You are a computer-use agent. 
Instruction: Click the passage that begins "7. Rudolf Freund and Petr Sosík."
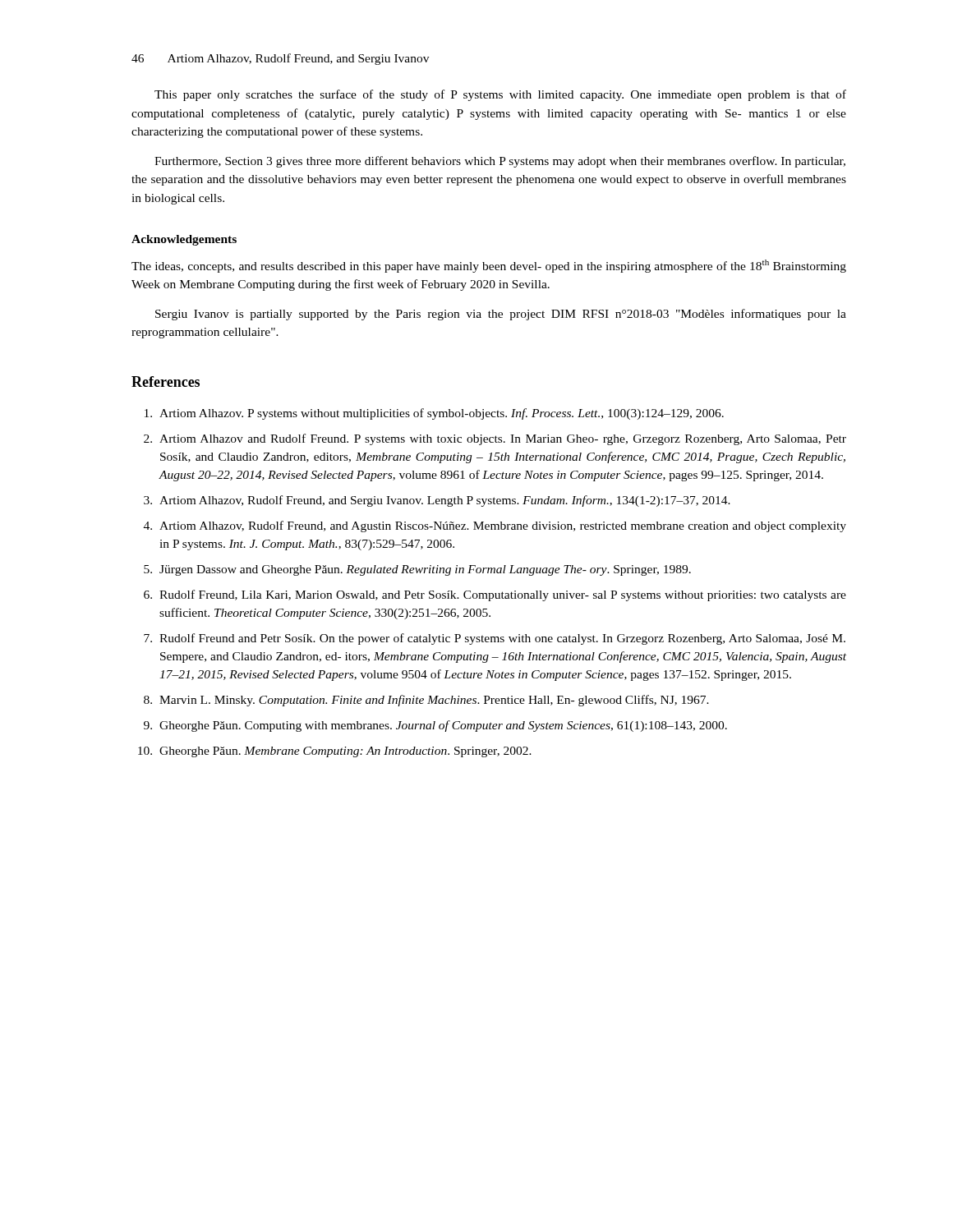pyautogui.click(x=489, y=656)
